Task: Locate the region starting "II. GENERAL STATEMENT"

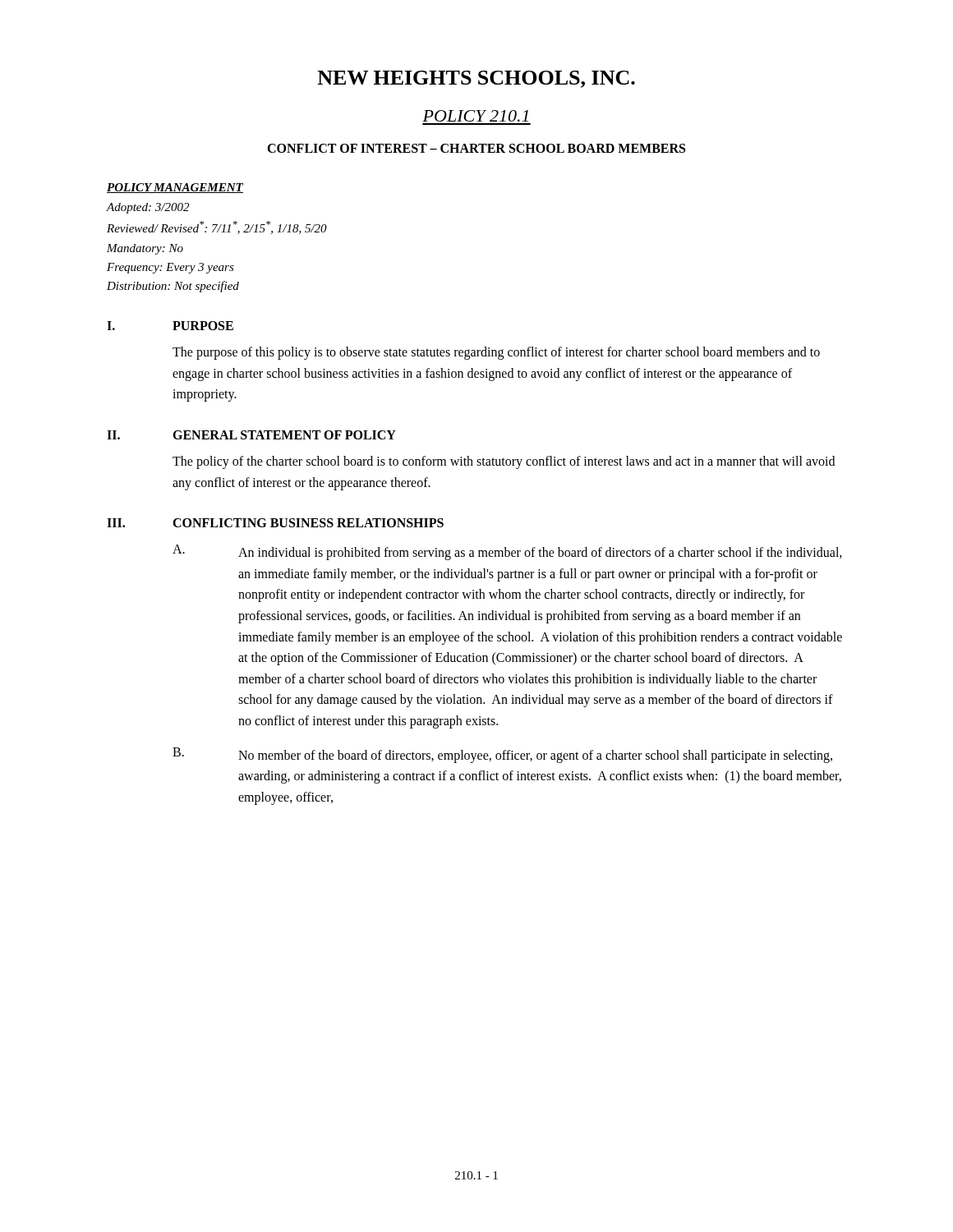Action: click(251, 435)
